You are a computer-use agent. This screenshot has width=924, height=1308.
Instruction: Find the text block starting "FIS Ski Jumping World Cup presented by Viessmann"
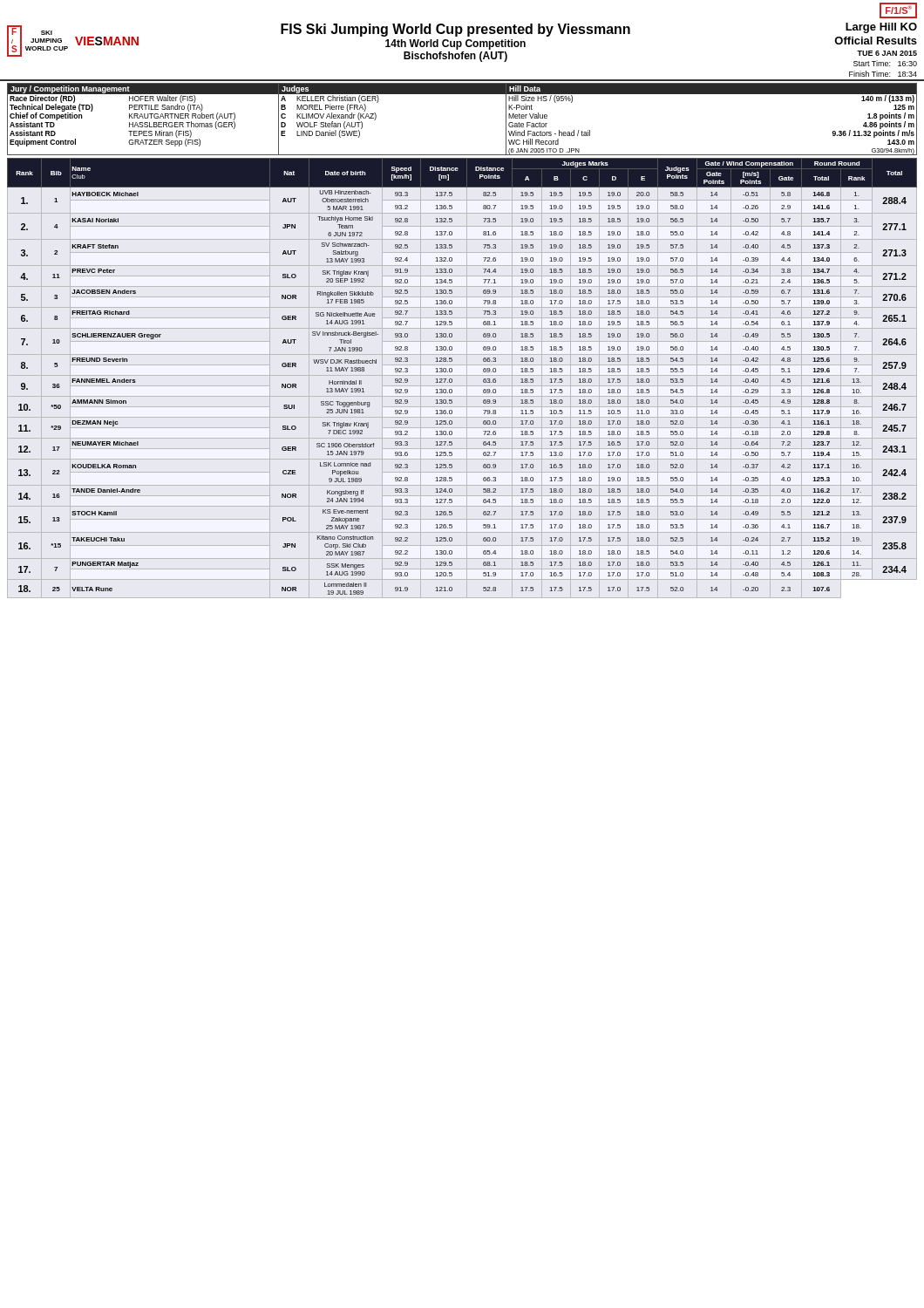[x=455, y=41]
